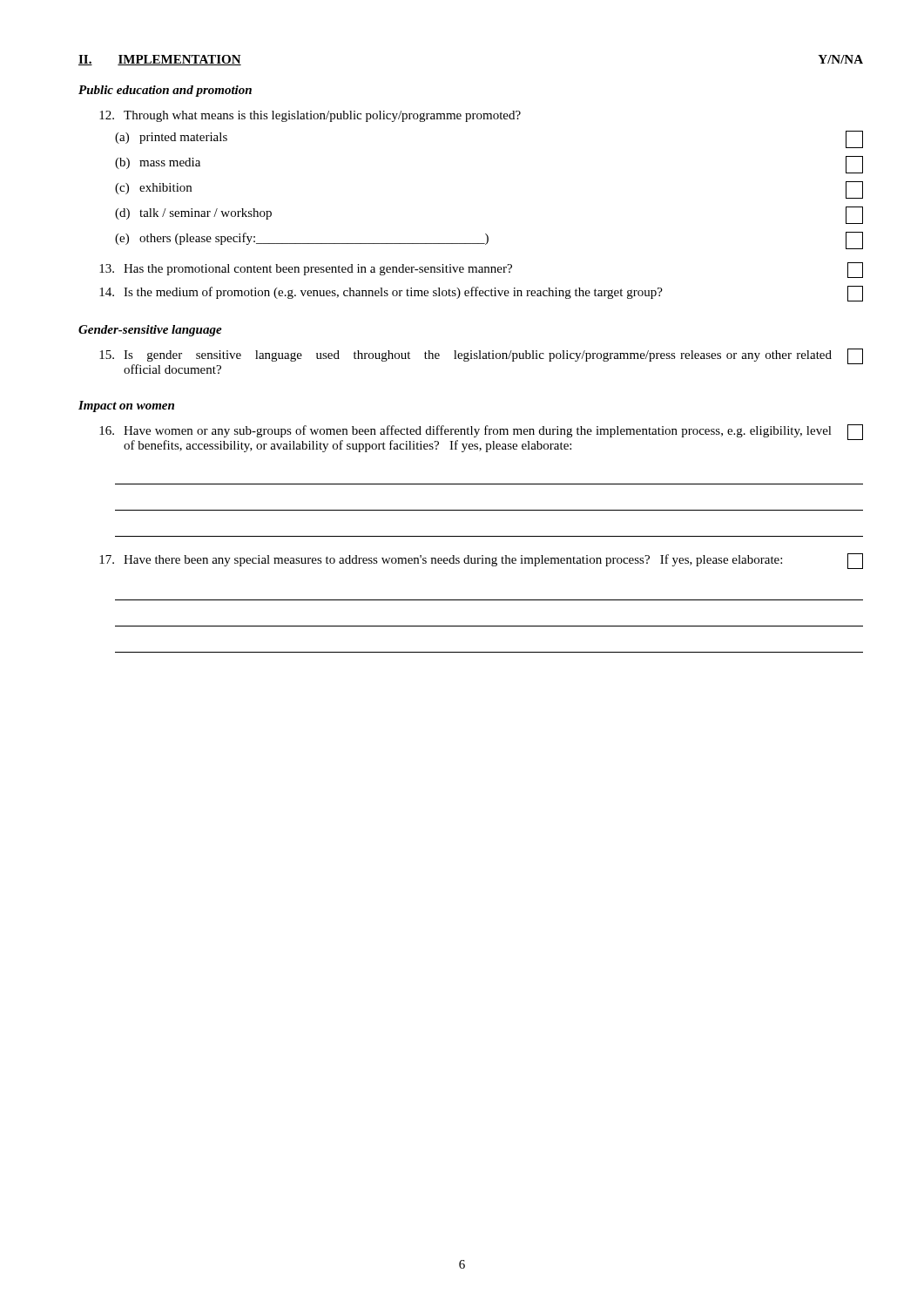Find the element starting "(e) others (please"
Screen dimensions: 1307x924
click(489, 240)
